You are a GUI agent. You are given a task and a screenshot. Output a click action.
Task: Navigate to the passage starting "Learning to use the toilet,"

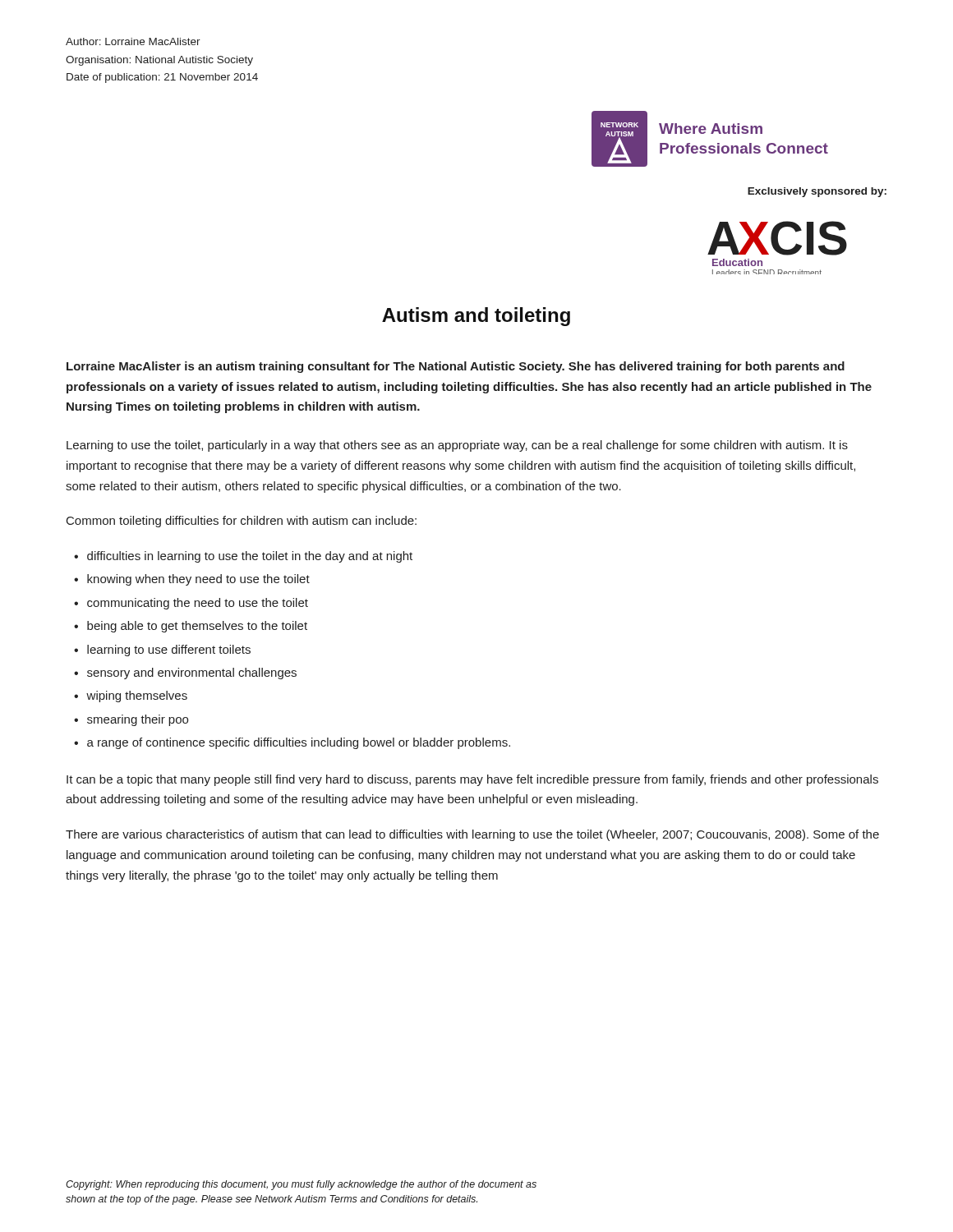tap(461, 465)
